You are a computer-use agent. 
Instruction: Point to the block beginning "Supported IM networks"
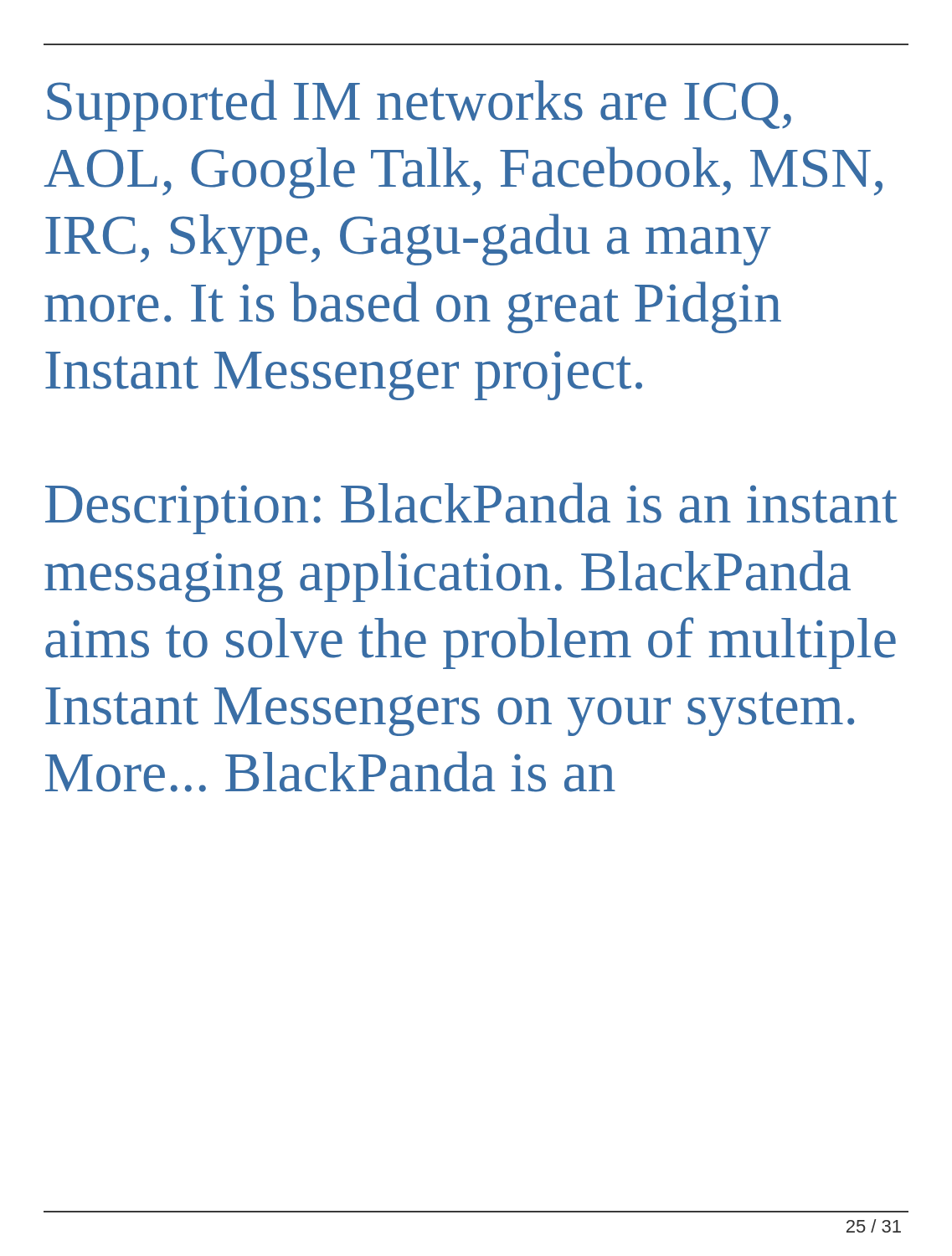coord(419,106)
